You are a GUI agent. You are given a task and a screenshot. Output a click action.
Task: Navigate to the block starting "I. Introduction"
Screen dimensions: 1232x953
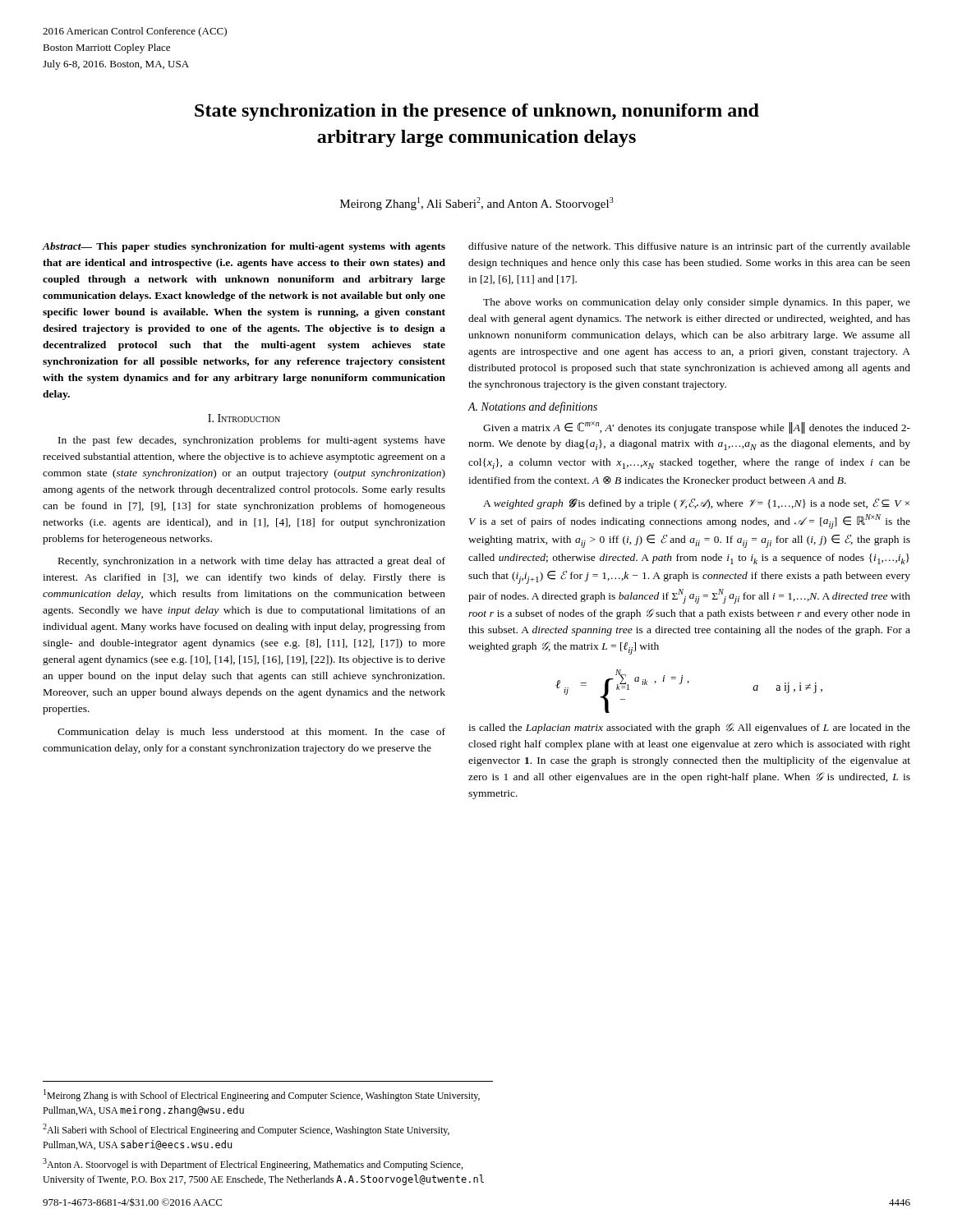pyautogui.click(x=244, y=418)
